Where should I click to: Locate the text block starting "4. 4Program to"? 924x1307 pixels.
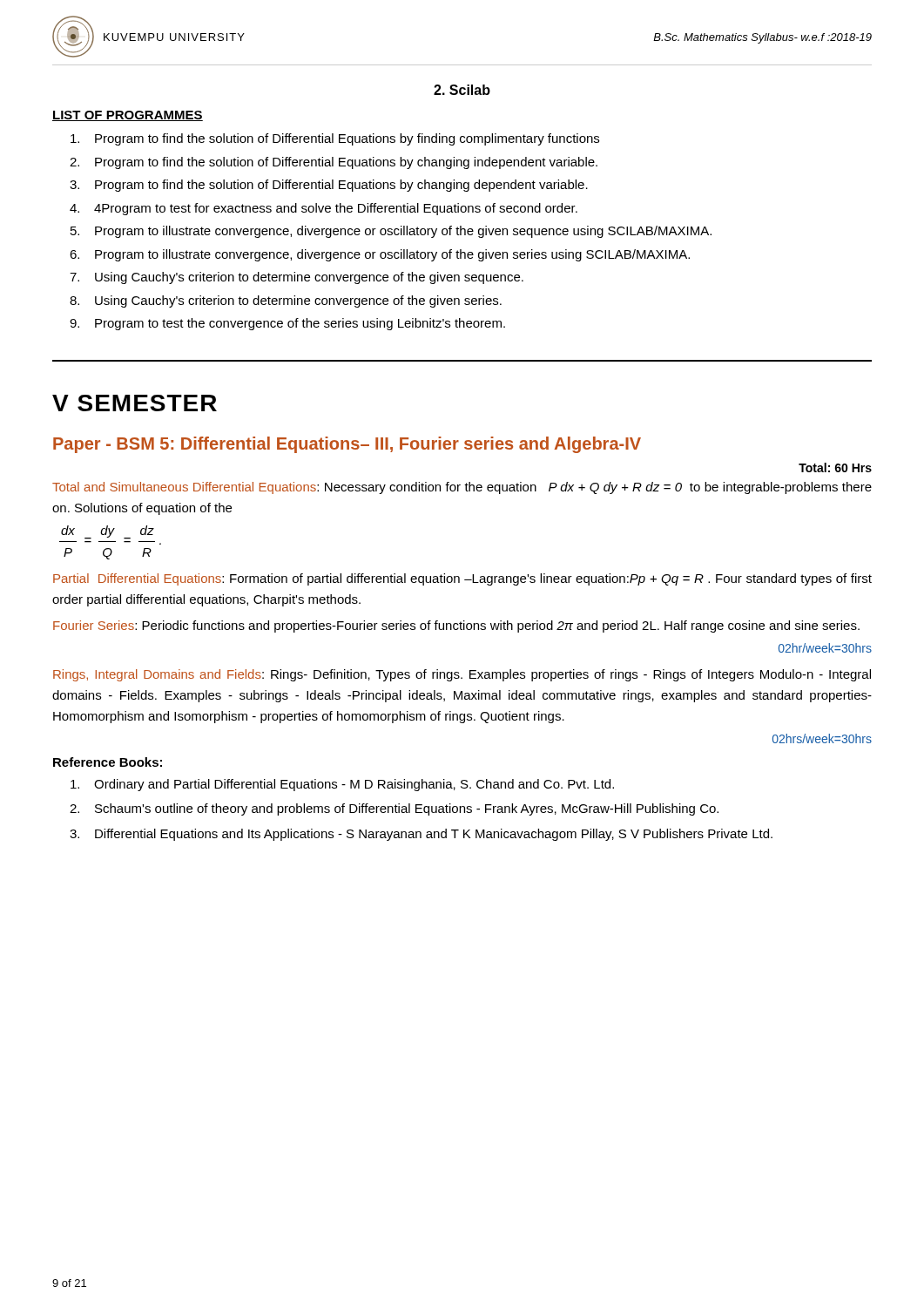(x=324, y=208)
